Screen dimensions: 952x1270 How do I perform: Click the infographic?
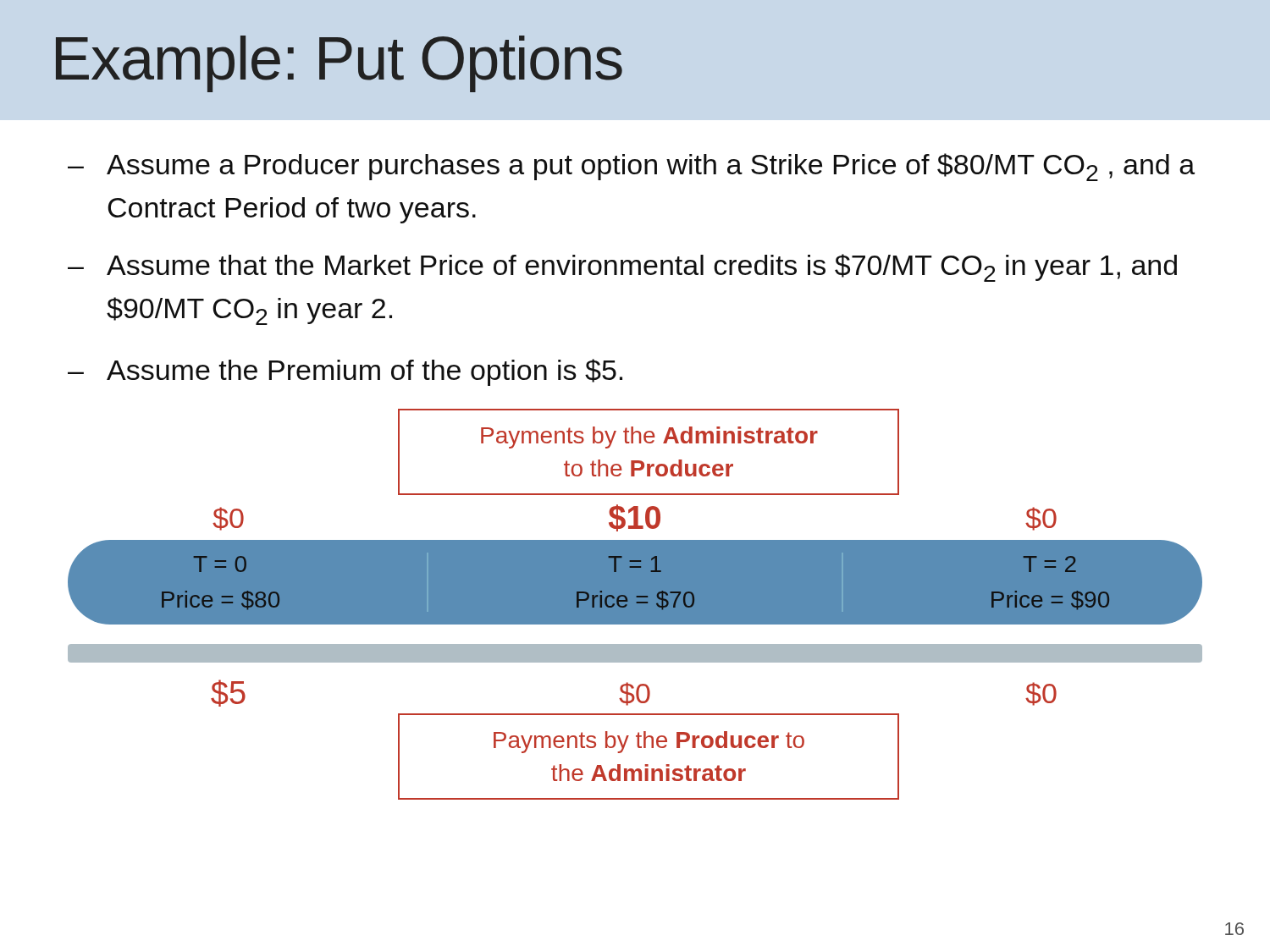point(635,595)
